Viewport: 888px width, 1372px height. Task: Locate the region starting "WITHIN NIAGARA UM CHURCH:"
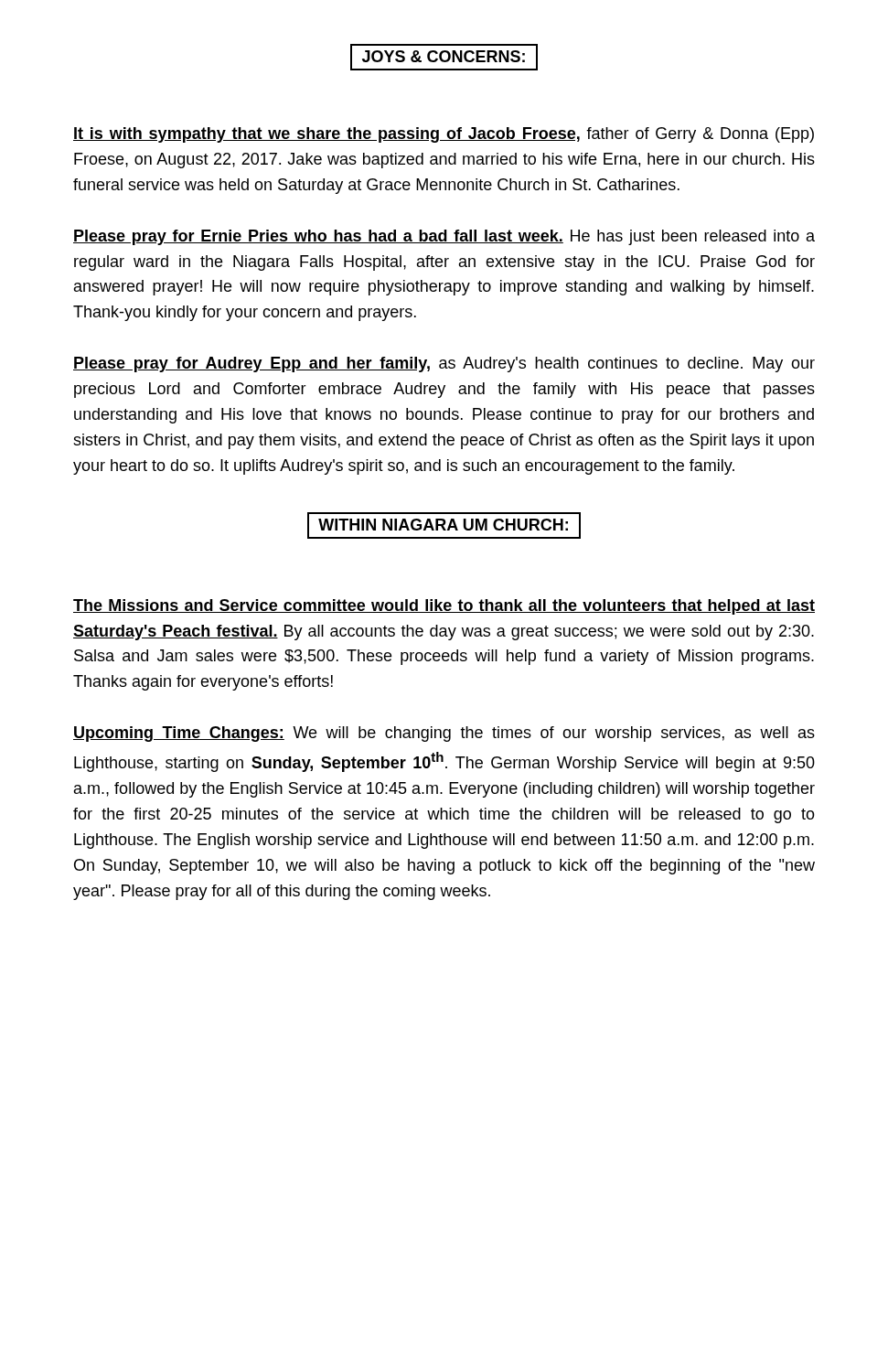pyautogui.click(x=444, y=525)
